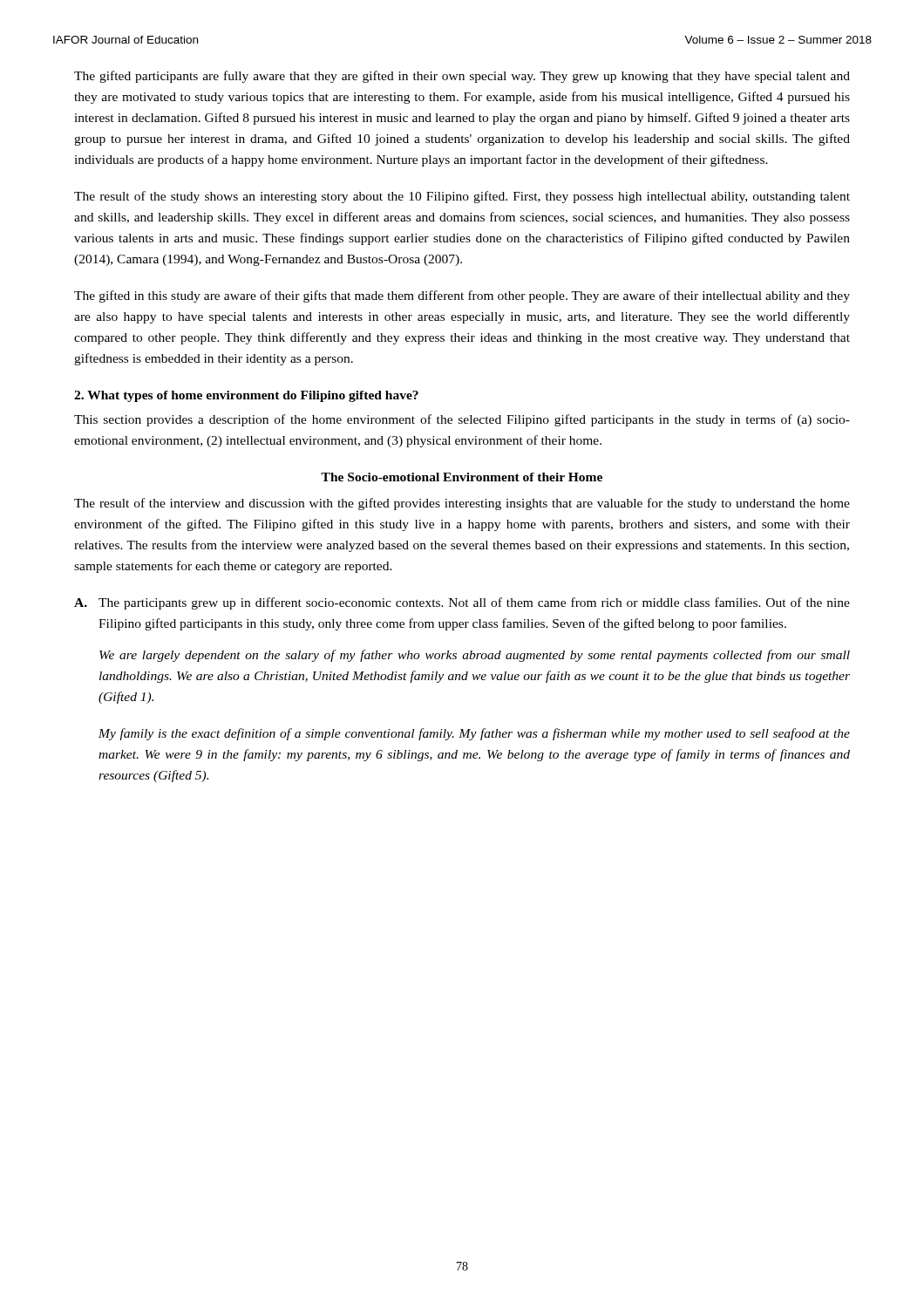Find "The Socio-emotional Environment of their Home" on this page
The image size is (924, 1308).
(462, 477)
